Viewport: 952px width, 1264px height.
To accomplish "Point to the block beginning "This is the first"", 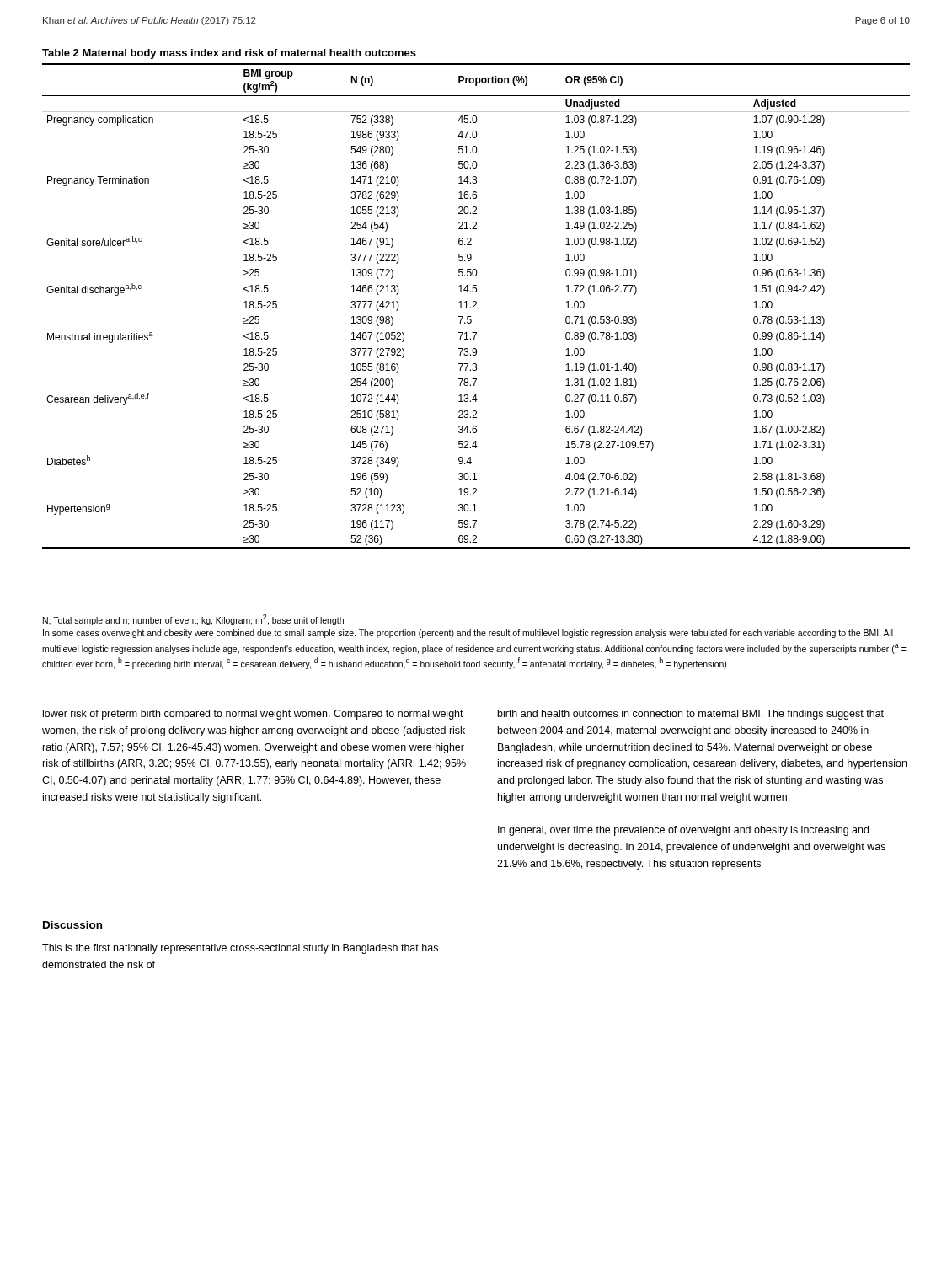I will point(240,956).
